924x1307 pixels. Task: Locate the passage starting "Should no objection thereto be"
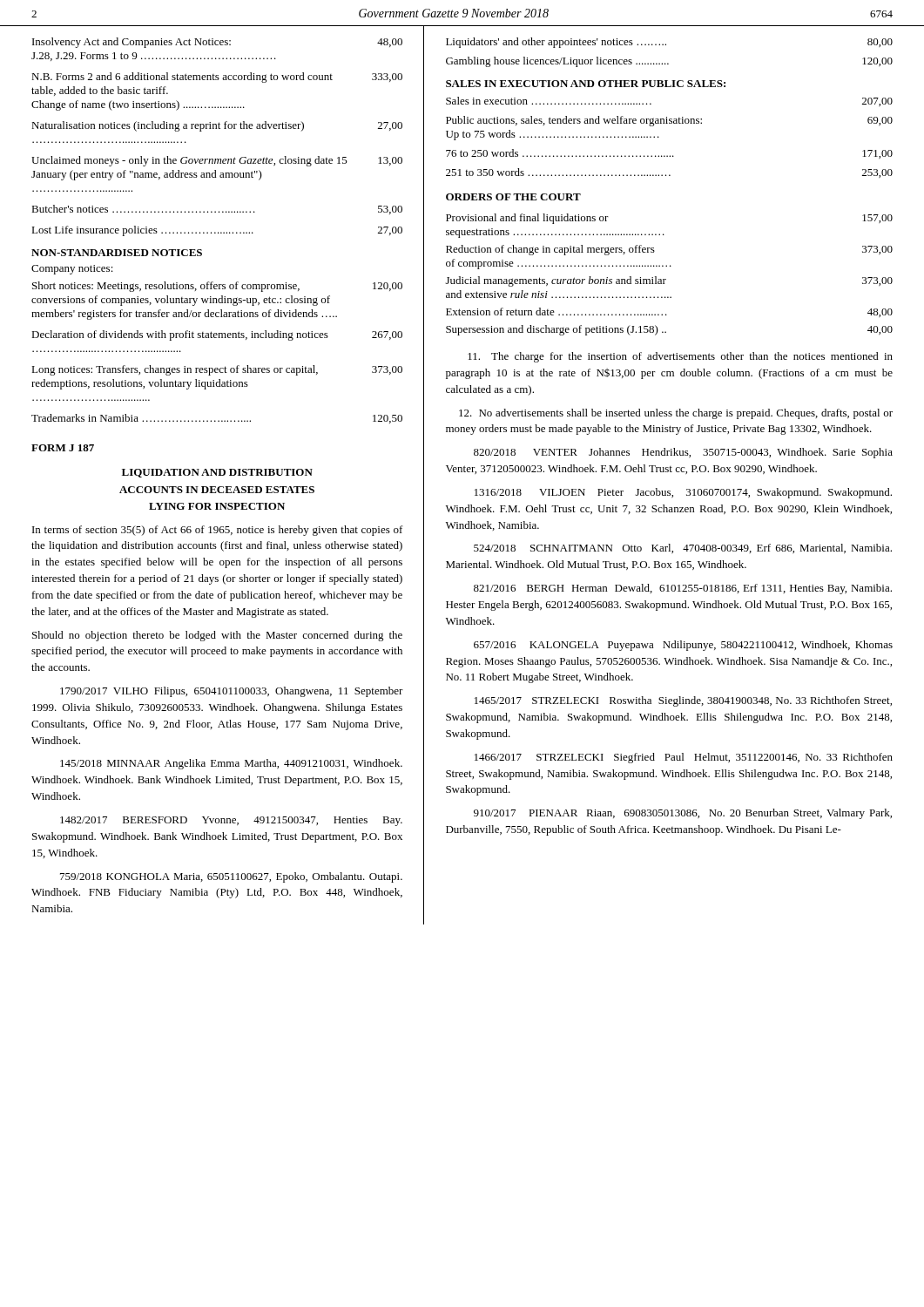(x=217, y=651)
